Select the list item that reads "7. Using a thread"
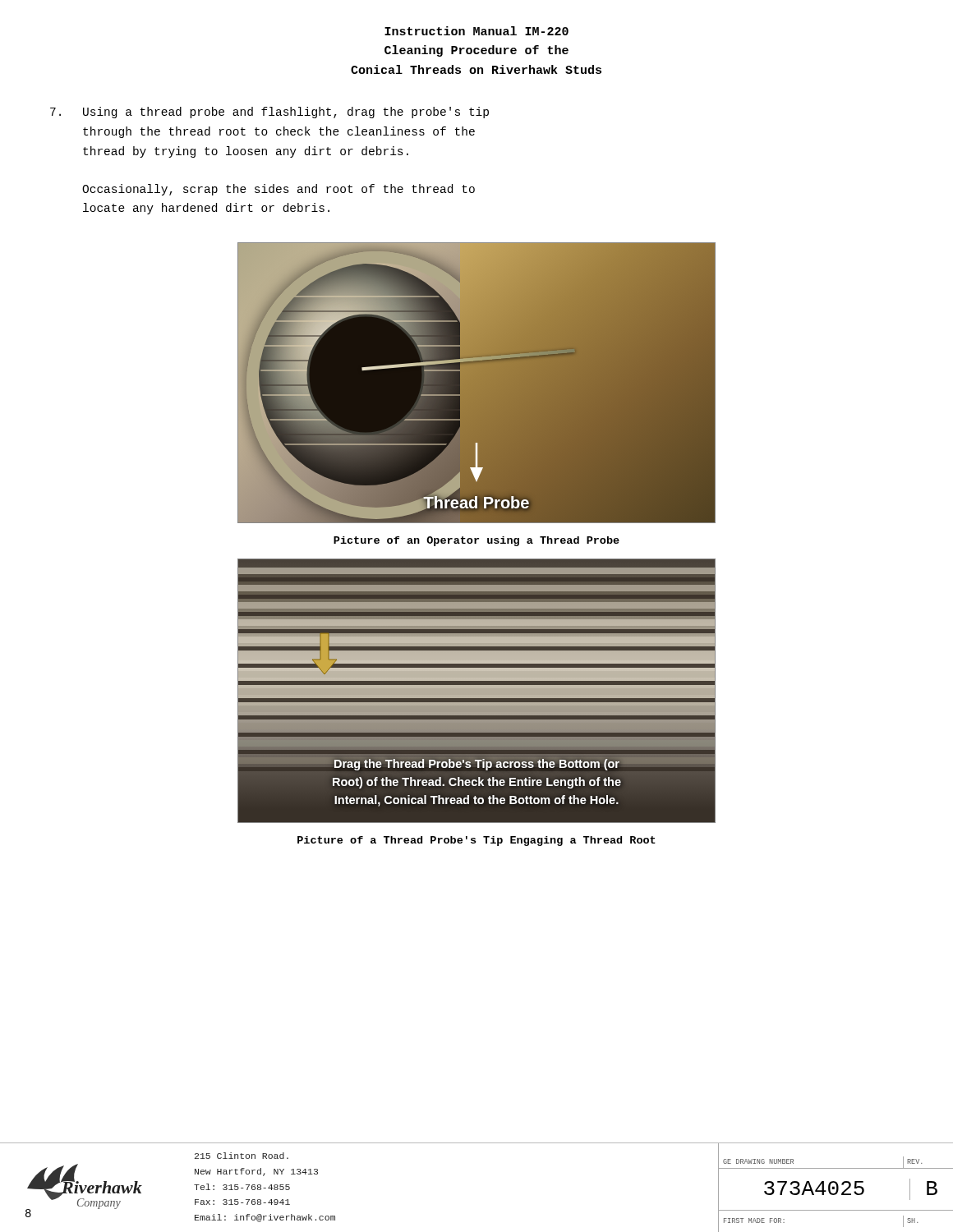 269,133
